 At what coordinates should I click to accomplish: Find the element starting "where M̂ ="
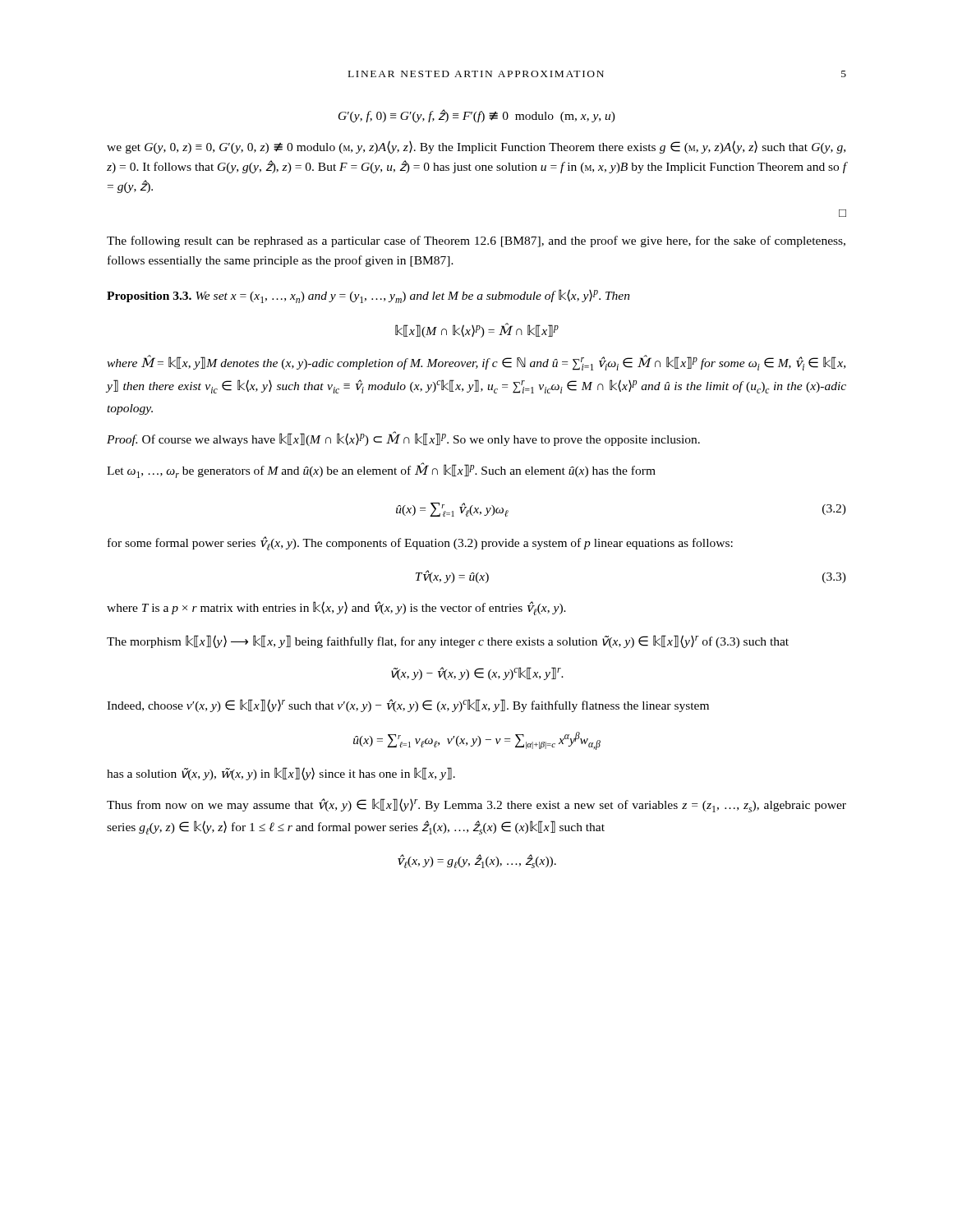click(476, 385)
